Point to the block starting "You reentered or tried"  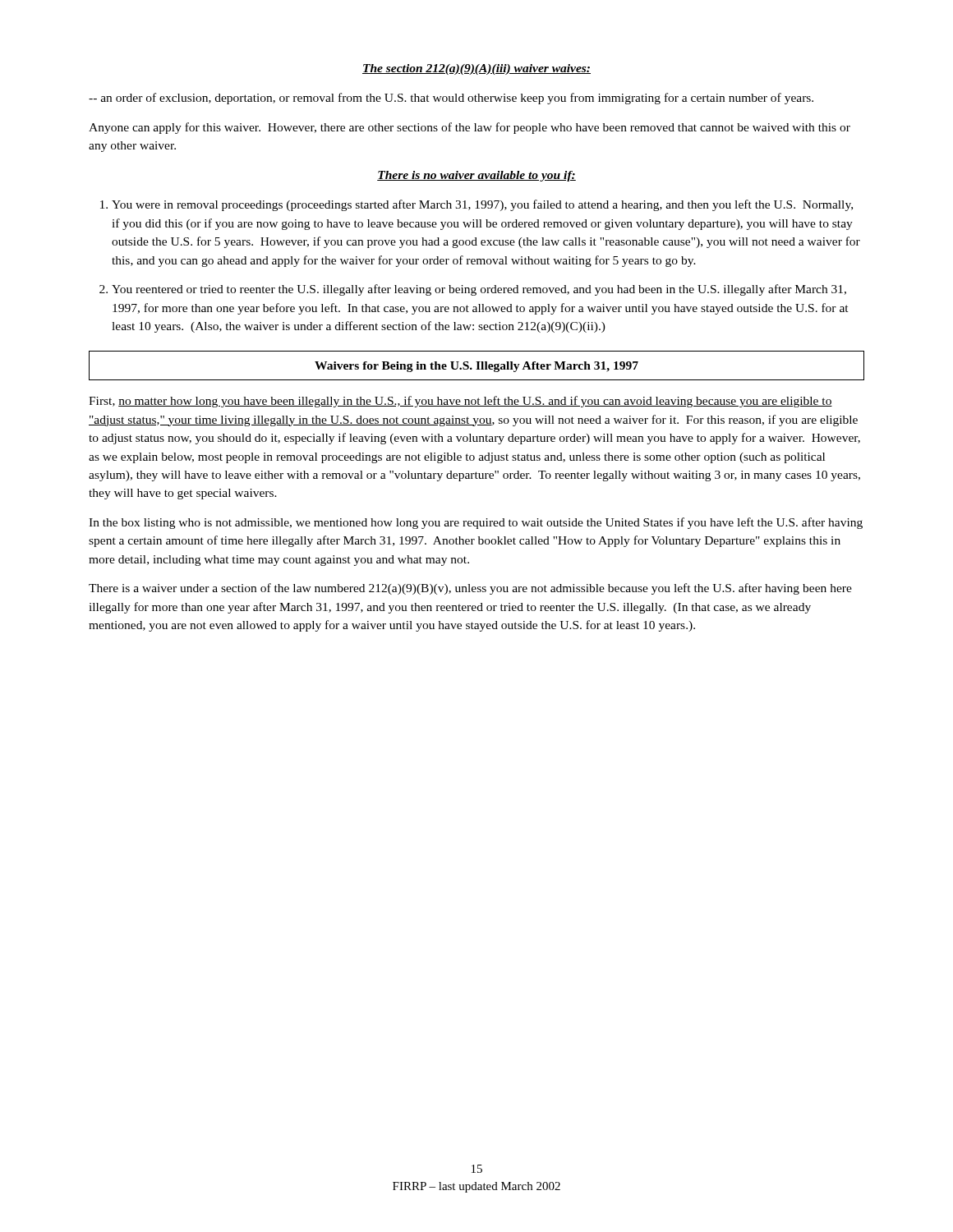[480, 307]
